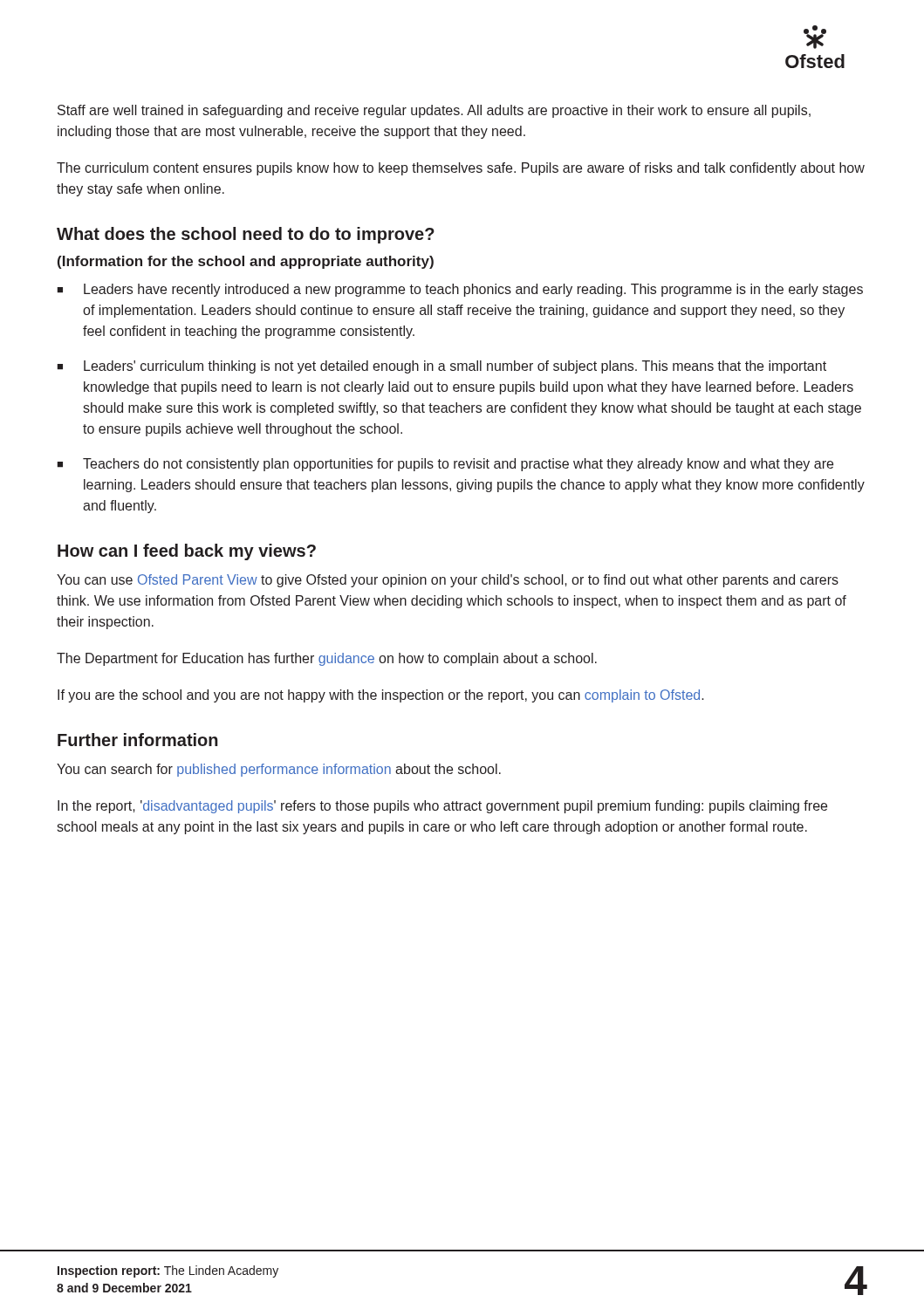Point to the element starting "The Department for Education has"
Screen dimensions: 1309x924
click(x=462, y=659)
